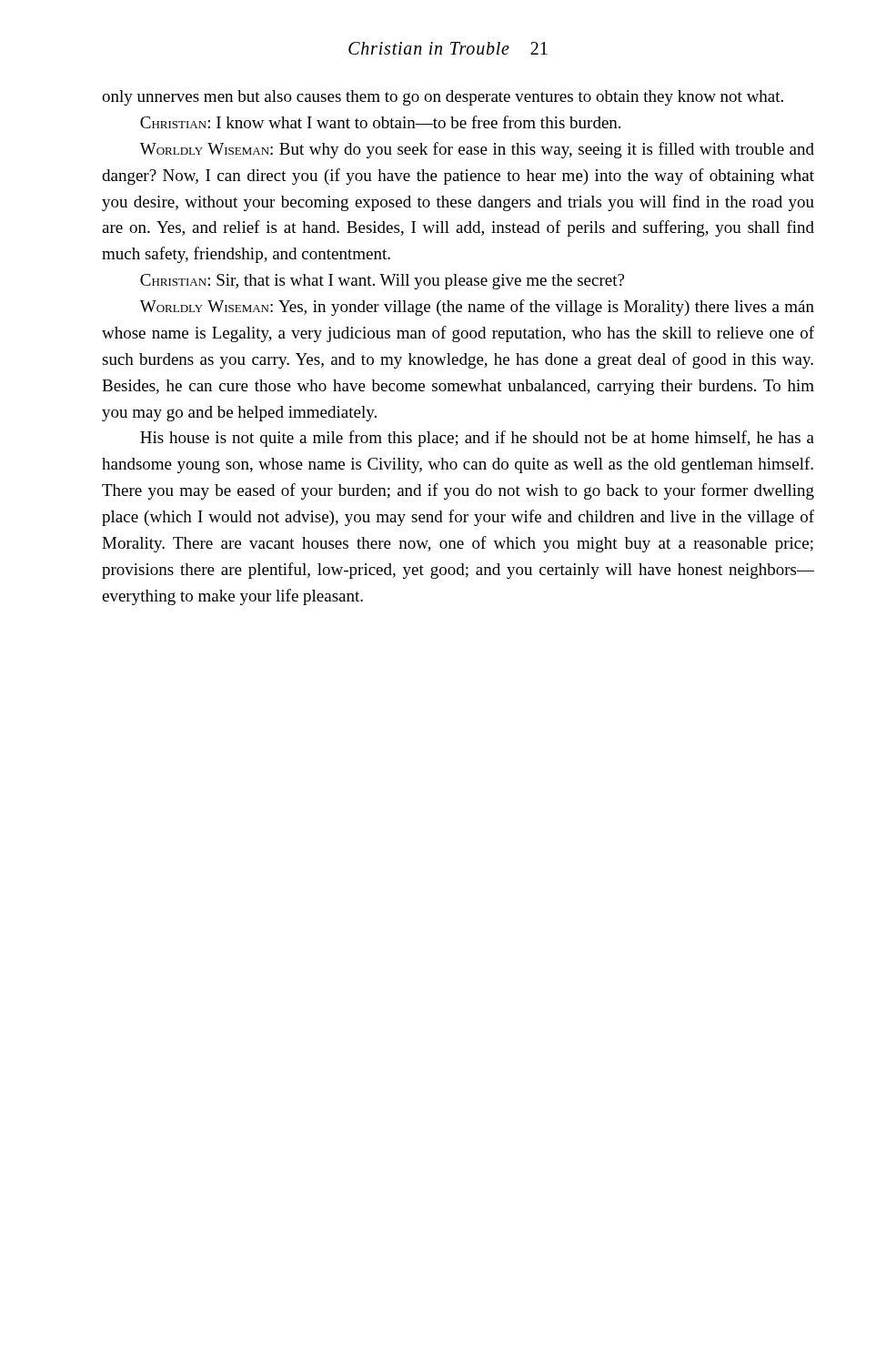Locate the text block that says "only unnerves men"
896x1365 pixels.
pos(458,97)
